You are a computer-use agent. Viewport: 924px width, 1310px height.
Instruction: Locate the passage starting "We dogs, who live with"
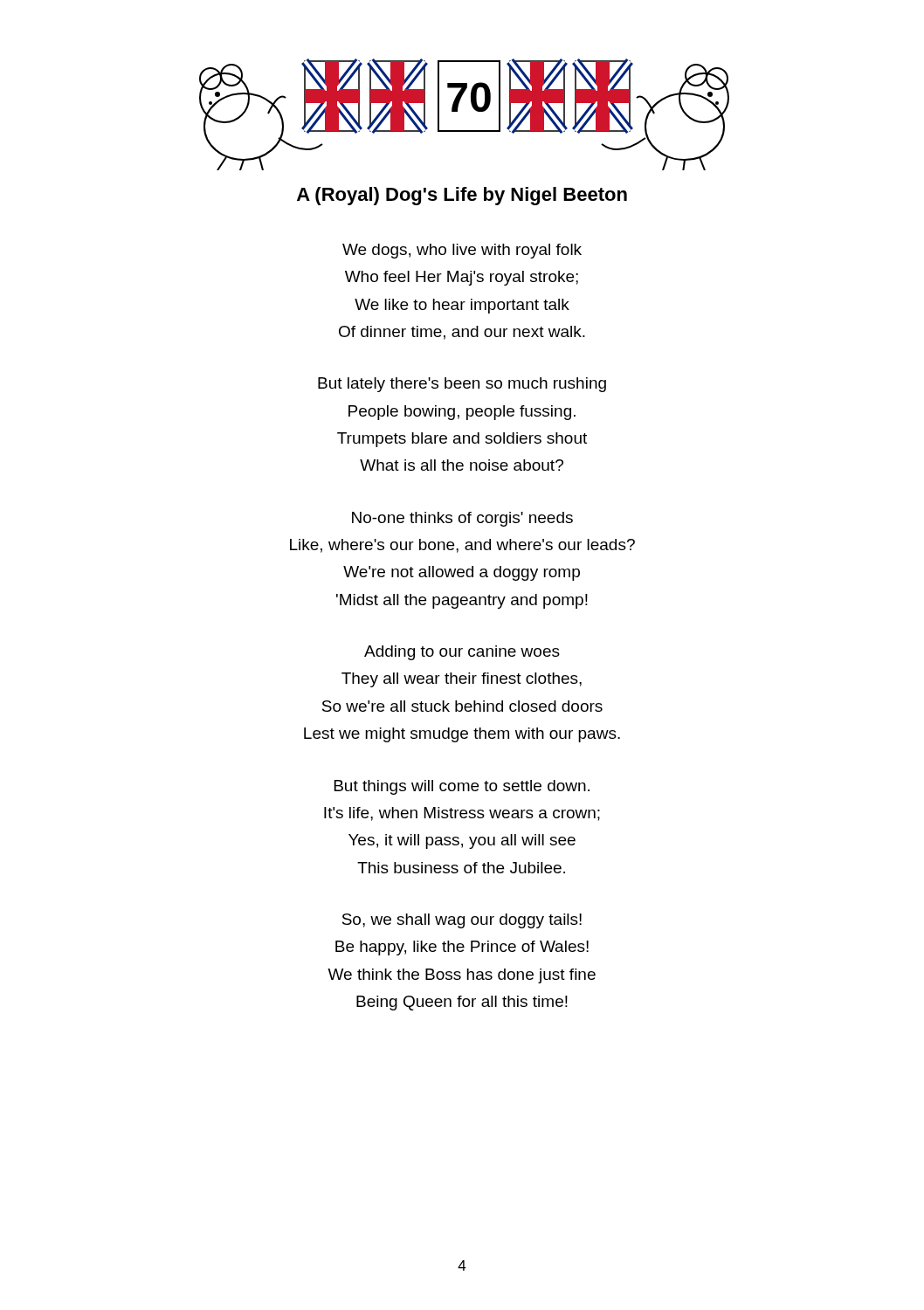[x=462, y=251]
